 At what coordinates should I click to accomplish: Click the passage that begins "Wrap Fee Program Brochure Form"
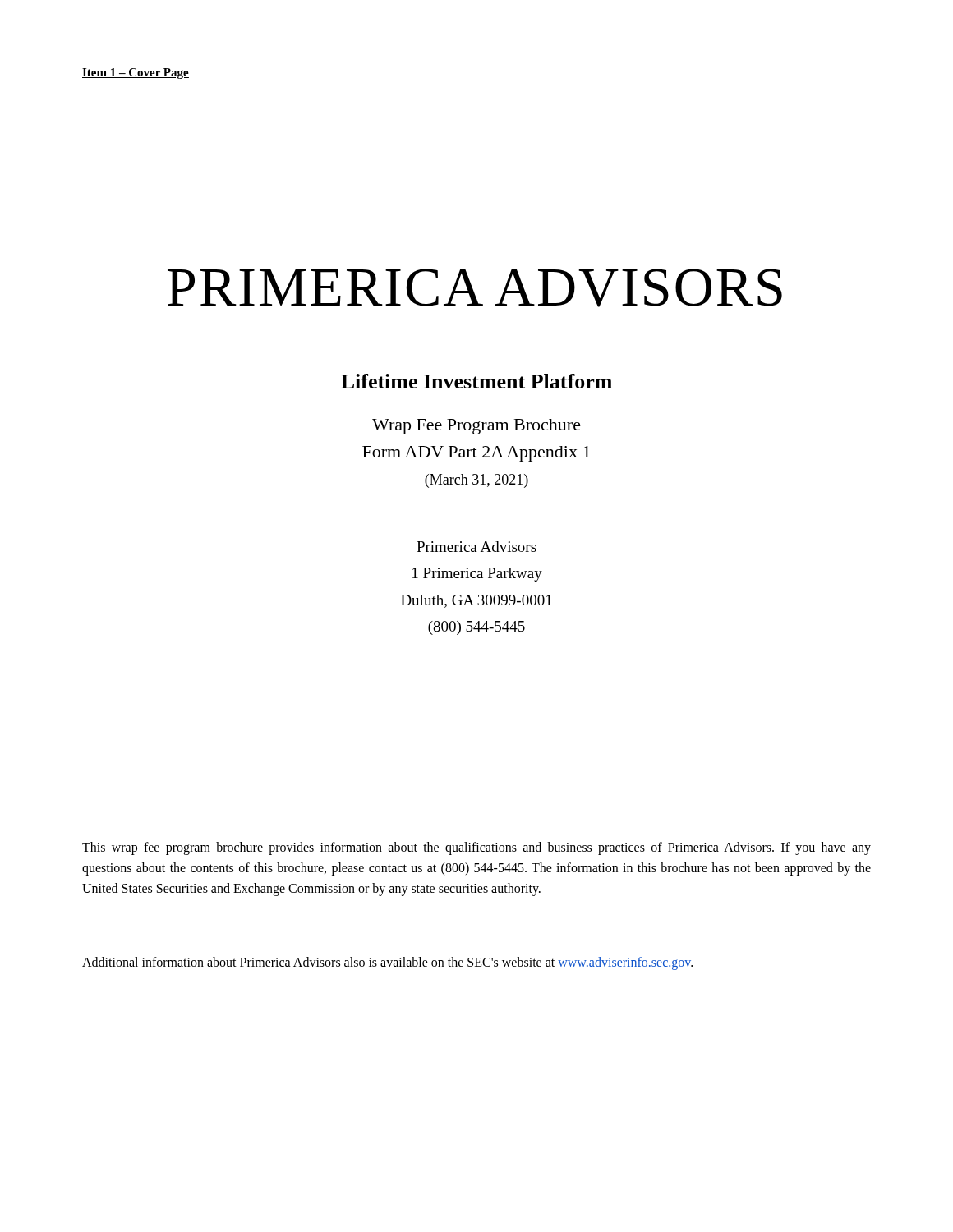click(476, 451)
